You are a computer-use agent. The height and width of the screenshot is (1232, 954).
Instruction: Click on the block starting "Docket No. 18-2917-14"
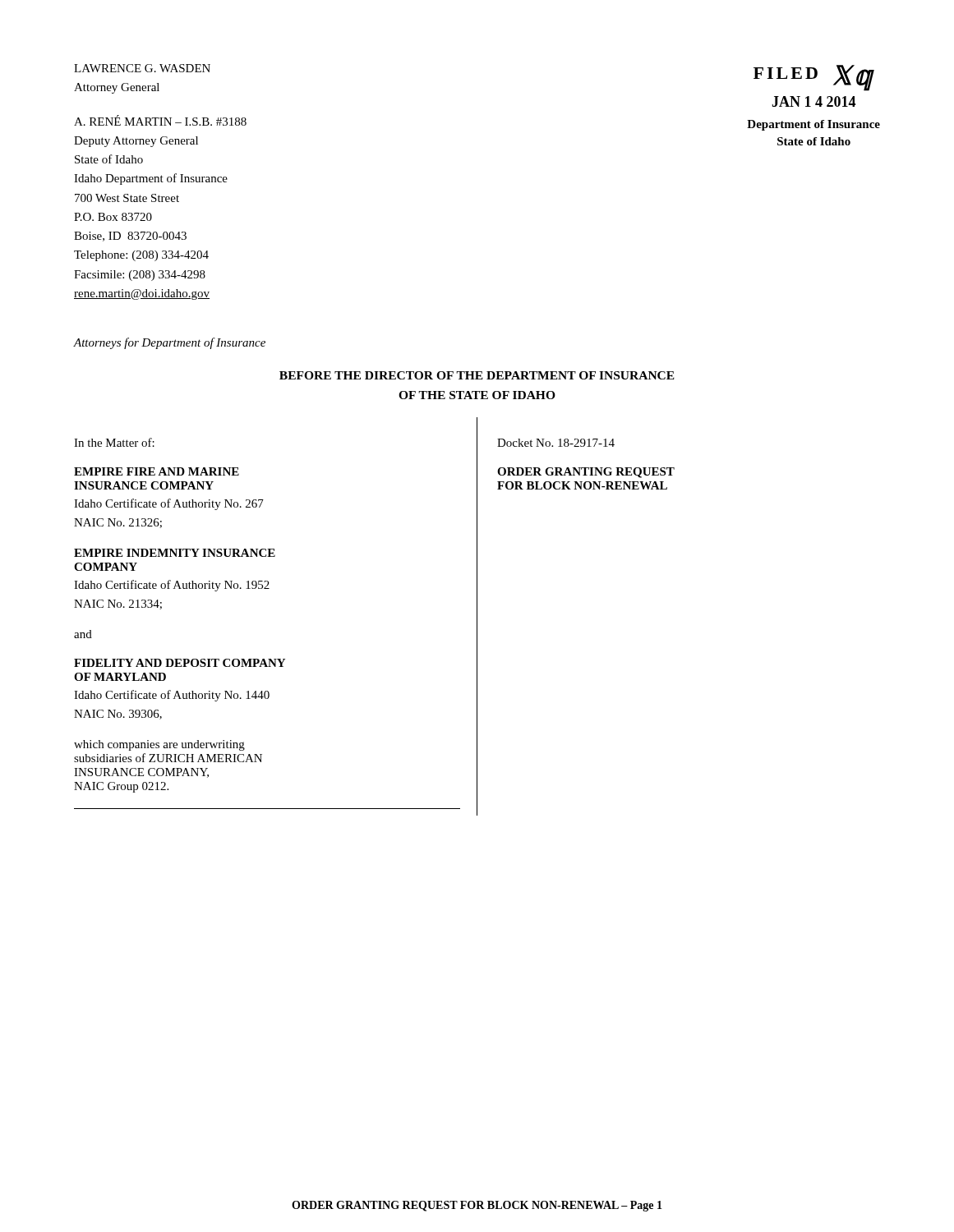click(556, 443)
